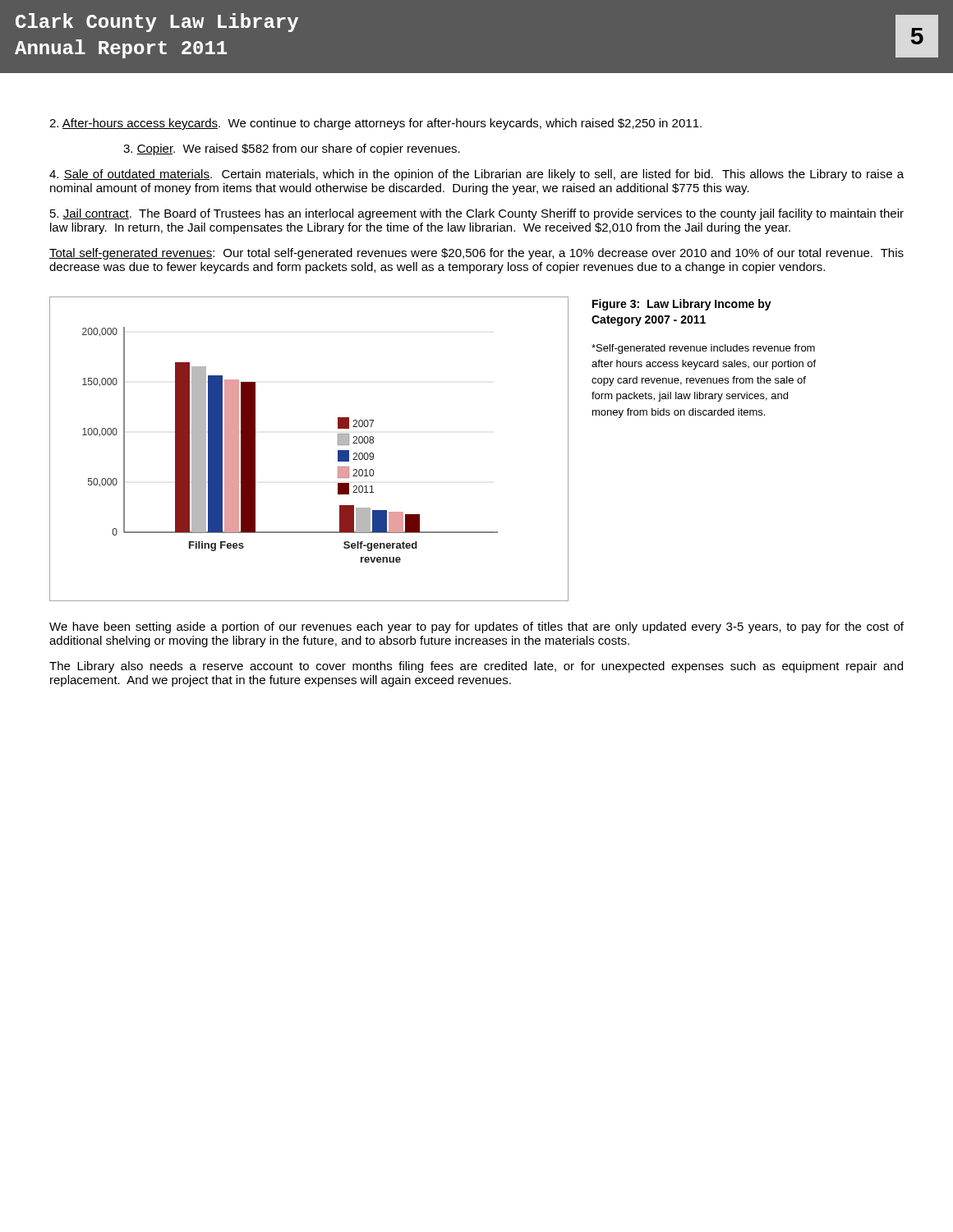The image size is (953, 1232).
Task: Click on the text block that says "The Library also"
Action: tap(476, 672)
